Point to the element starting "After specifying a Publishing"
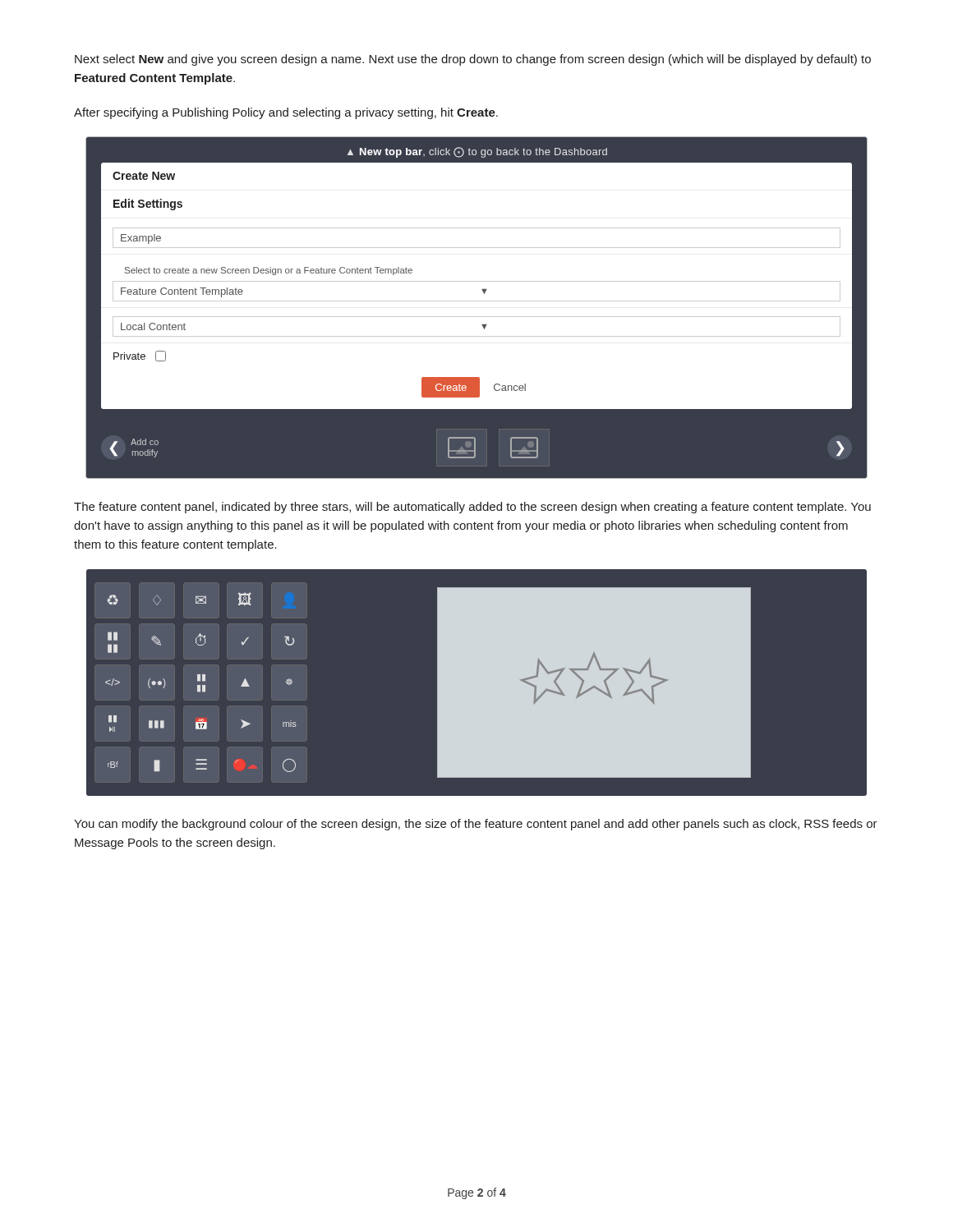The width and height of the screenshot is (953, 1232). 286,112
